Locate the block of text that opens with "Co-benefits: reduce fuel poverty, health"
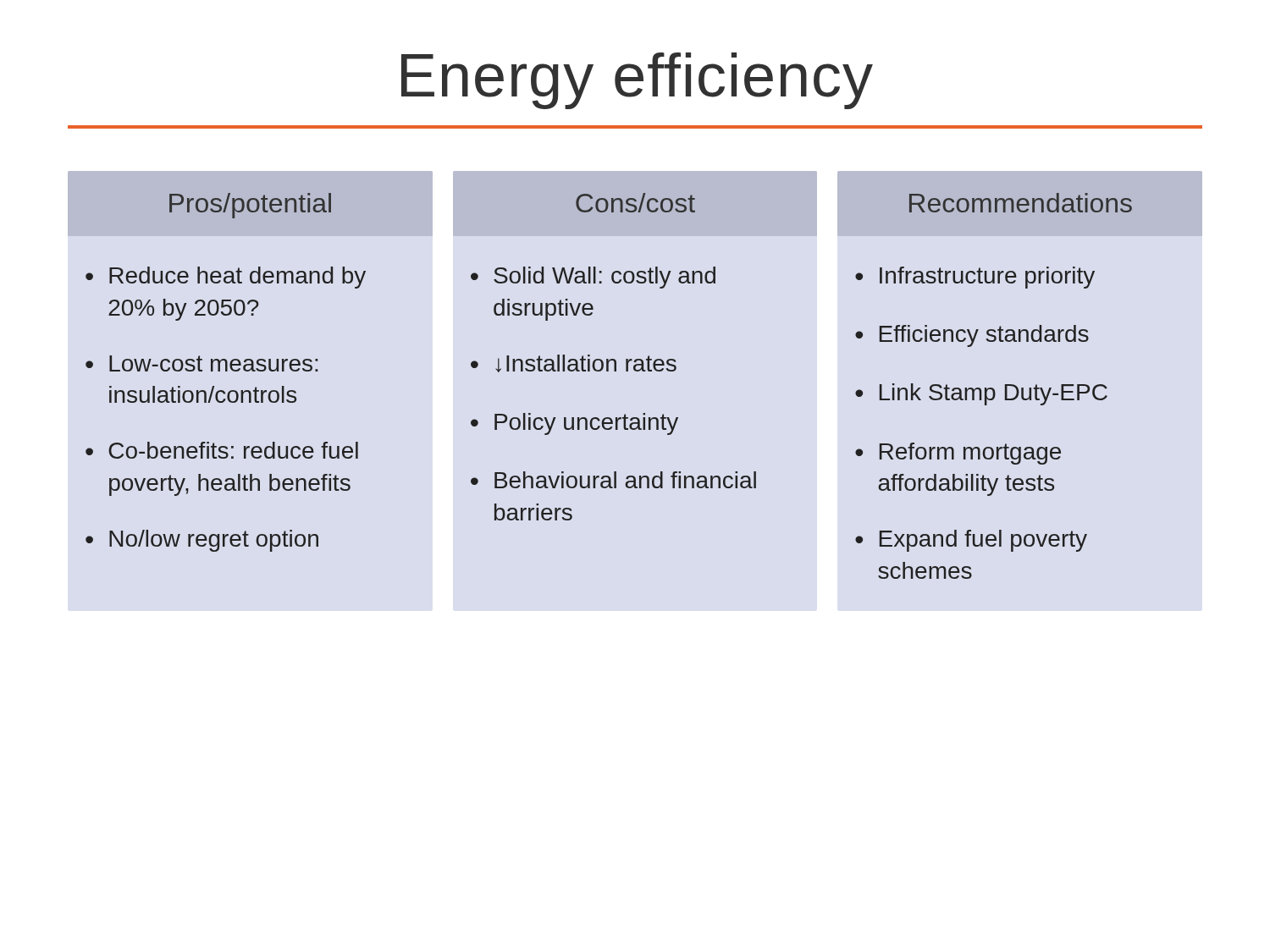Image resolution: width=1270 pixels, height=952 pixels. click(234, 467)
